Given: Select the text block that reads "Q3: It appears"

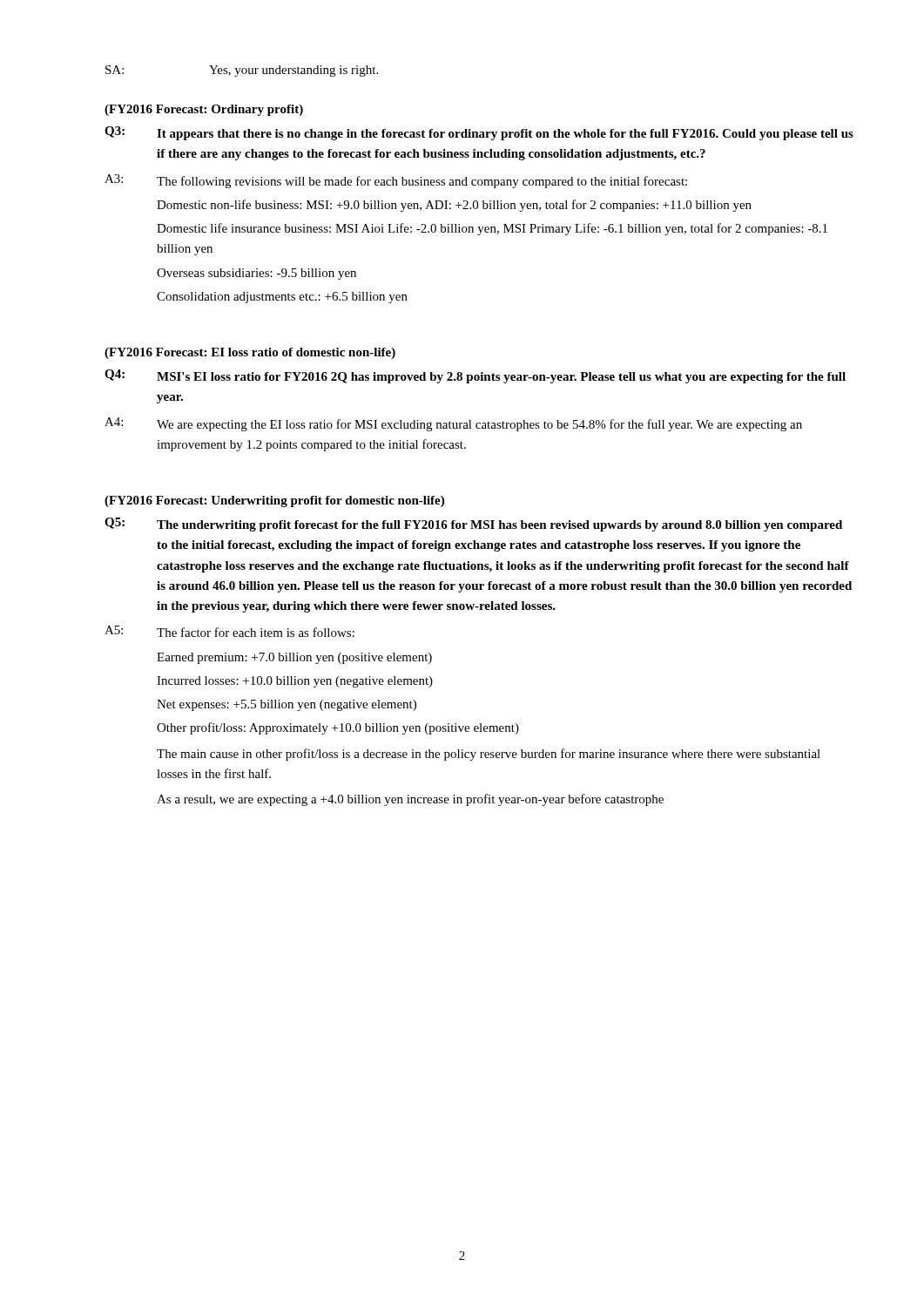Looking at the screenshot, I should point(479,144).
